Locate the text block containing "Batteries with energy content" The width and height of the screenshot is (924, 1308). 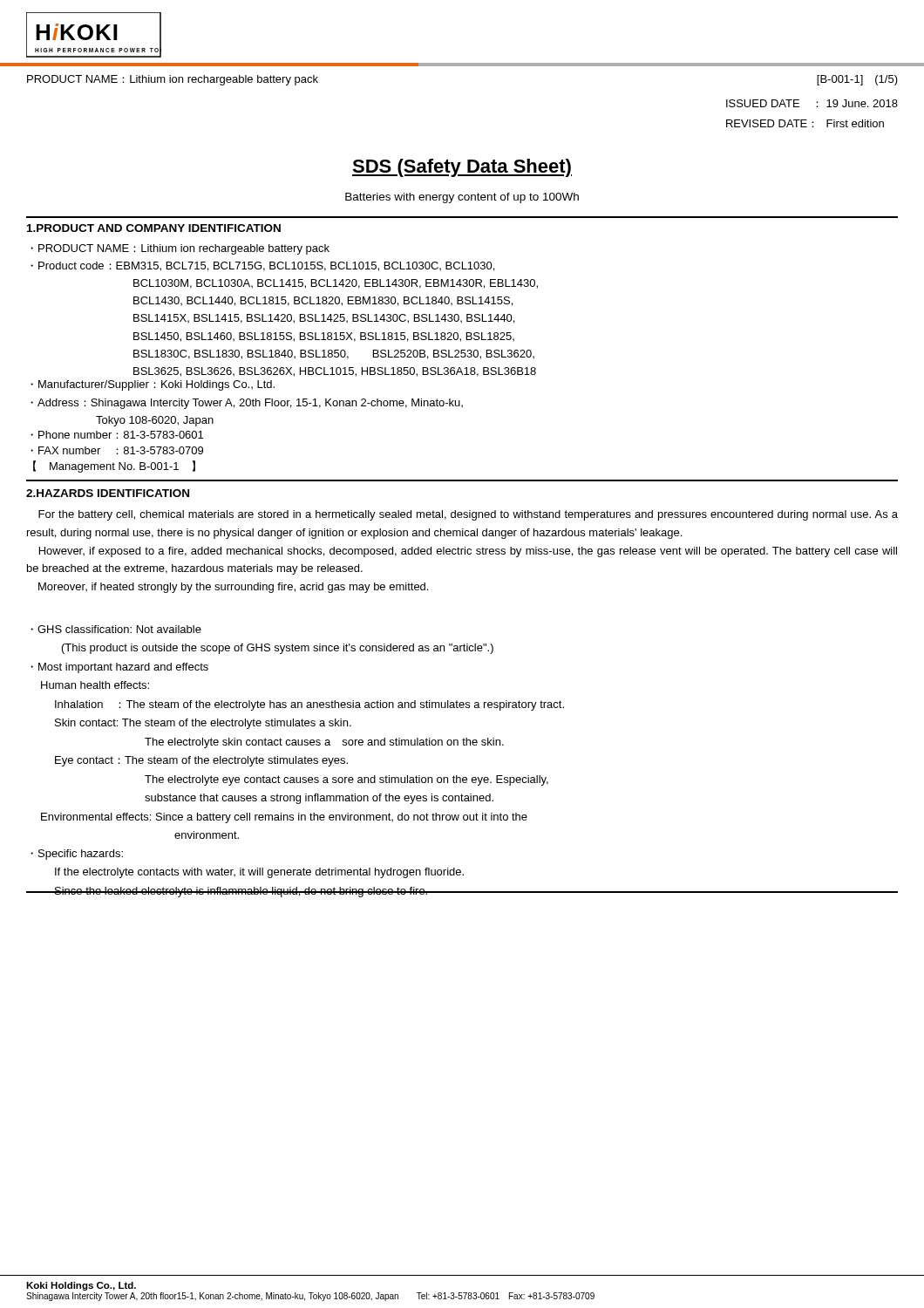462,197
